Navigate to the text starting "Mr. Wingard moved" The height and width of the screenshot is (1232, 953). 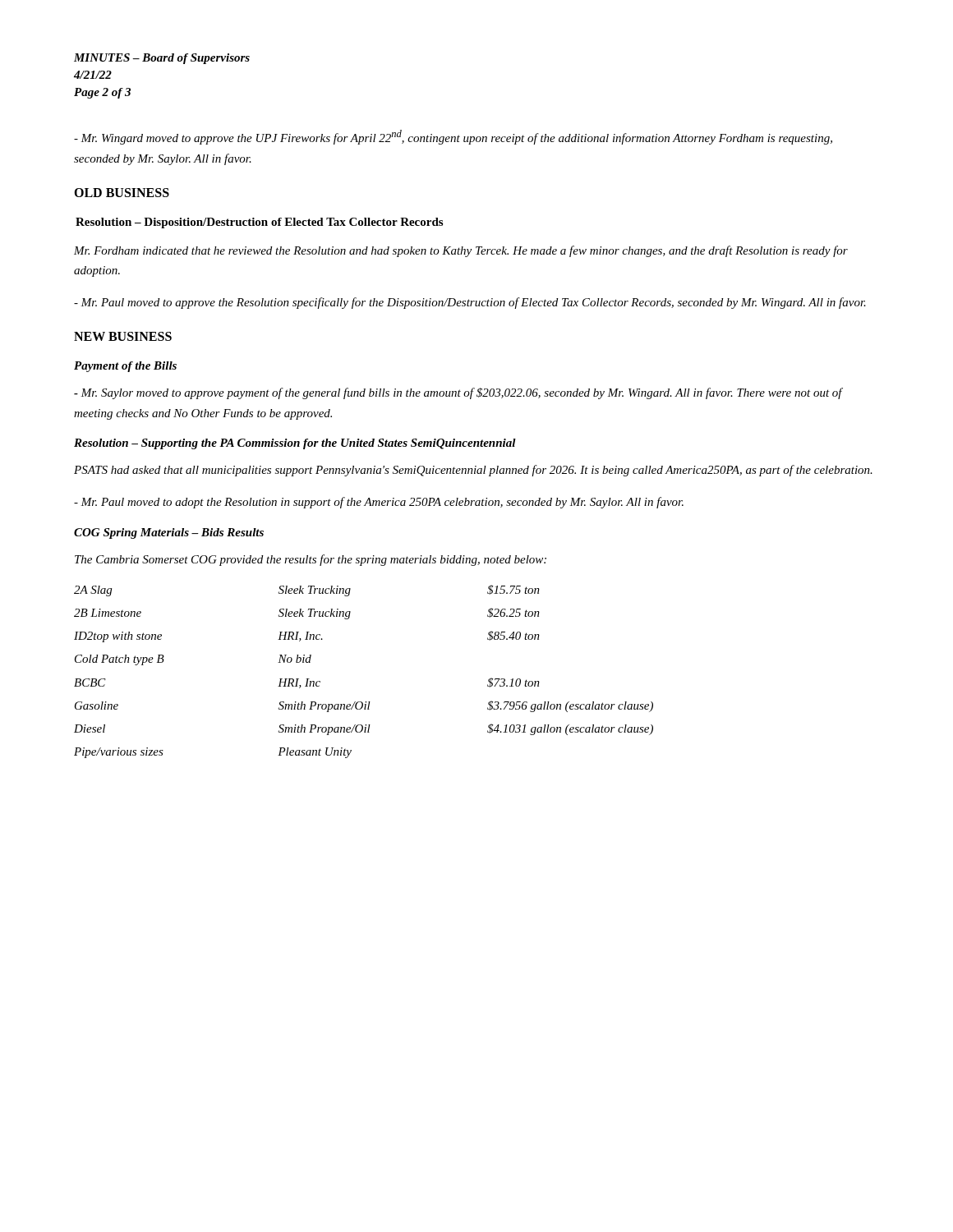453,146
